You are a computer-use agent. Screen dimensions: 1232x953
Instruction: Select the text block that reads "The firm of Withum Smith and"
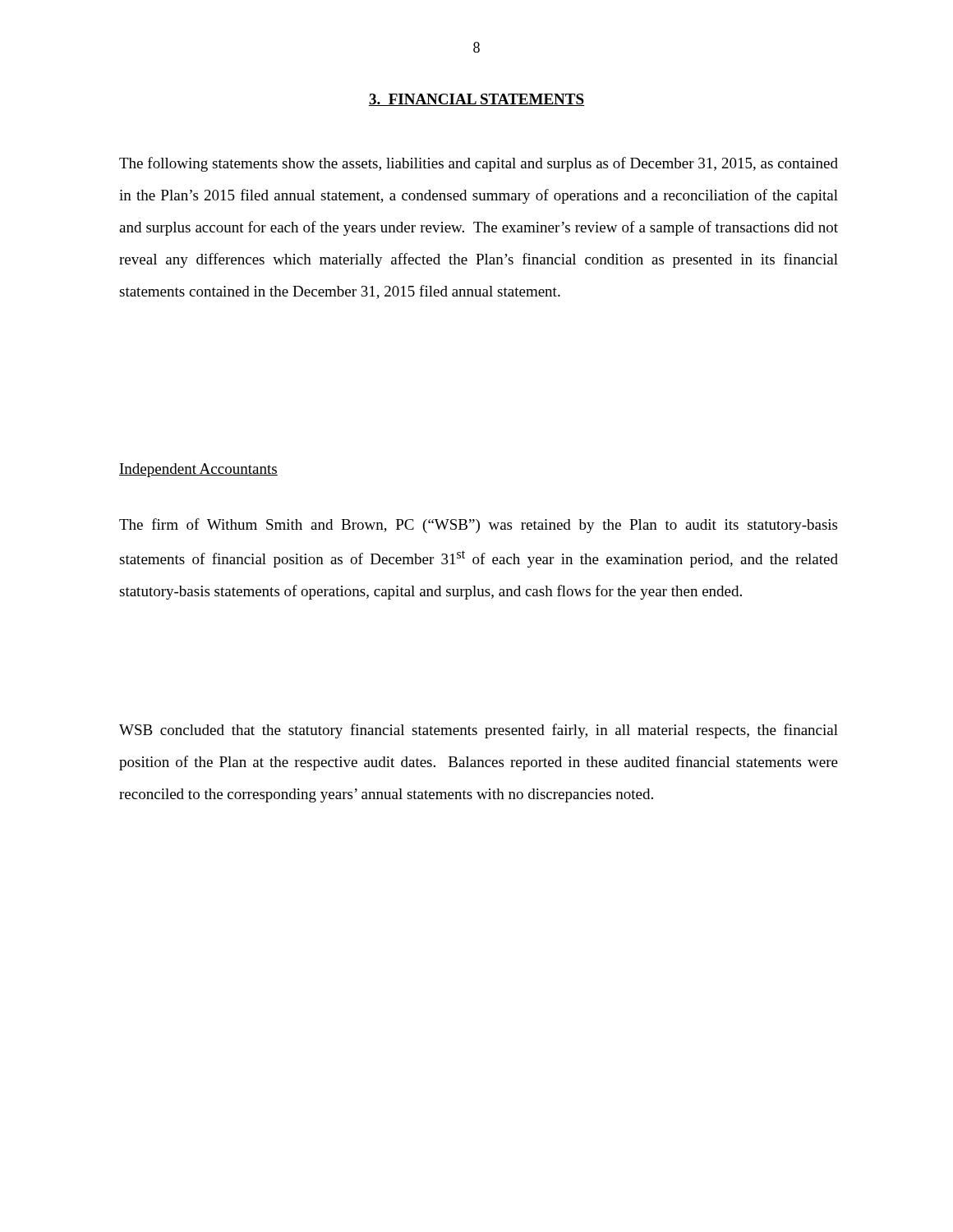(479, 558)
